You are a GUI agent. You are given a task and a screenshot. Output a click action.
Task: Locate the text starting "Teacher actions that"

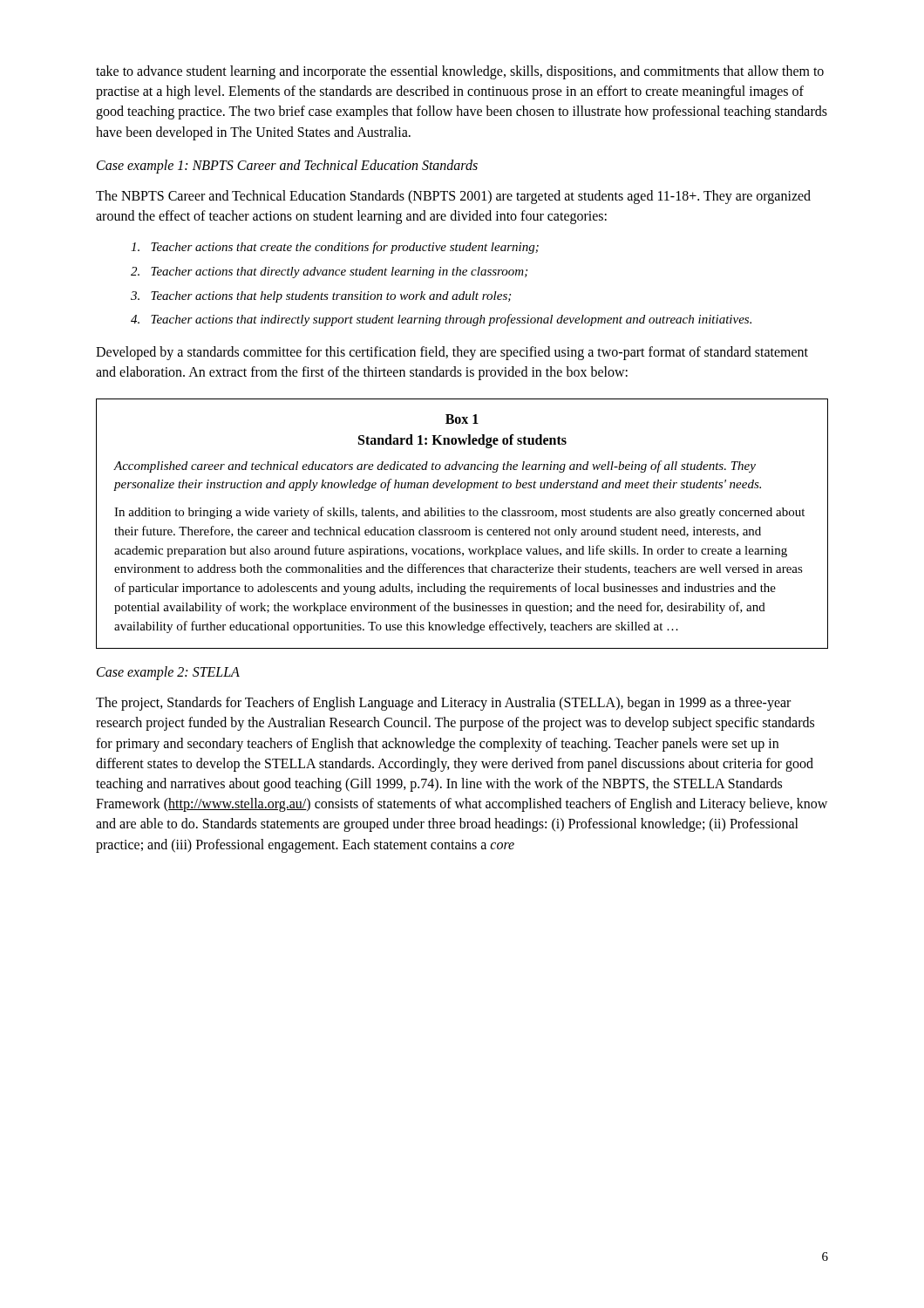point(335,247)
